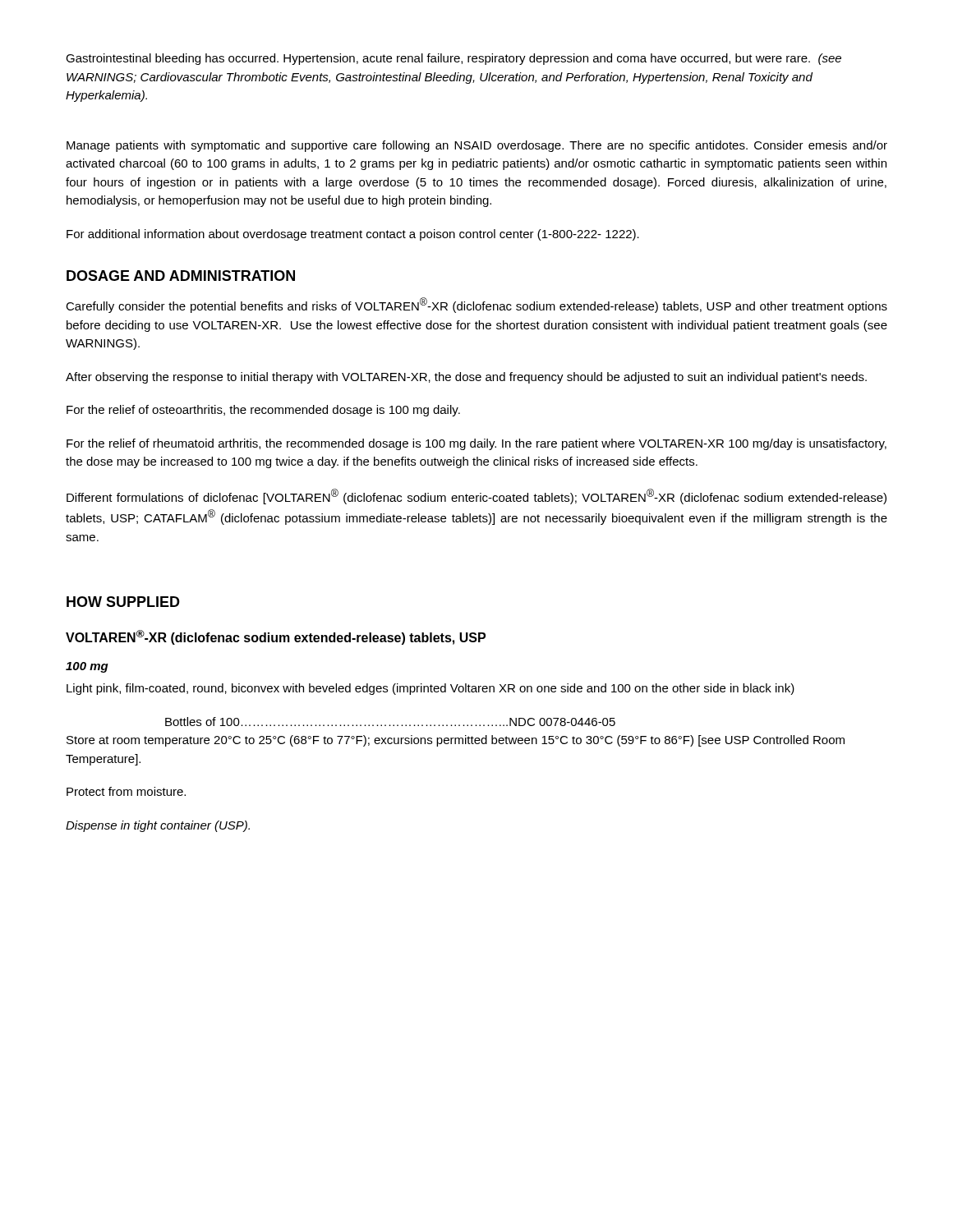
Task: Select the text block with the text "Bottles of 100………………………………………………………...NDC 0078-0446-05 Store at"
Action: coord(456,740)
